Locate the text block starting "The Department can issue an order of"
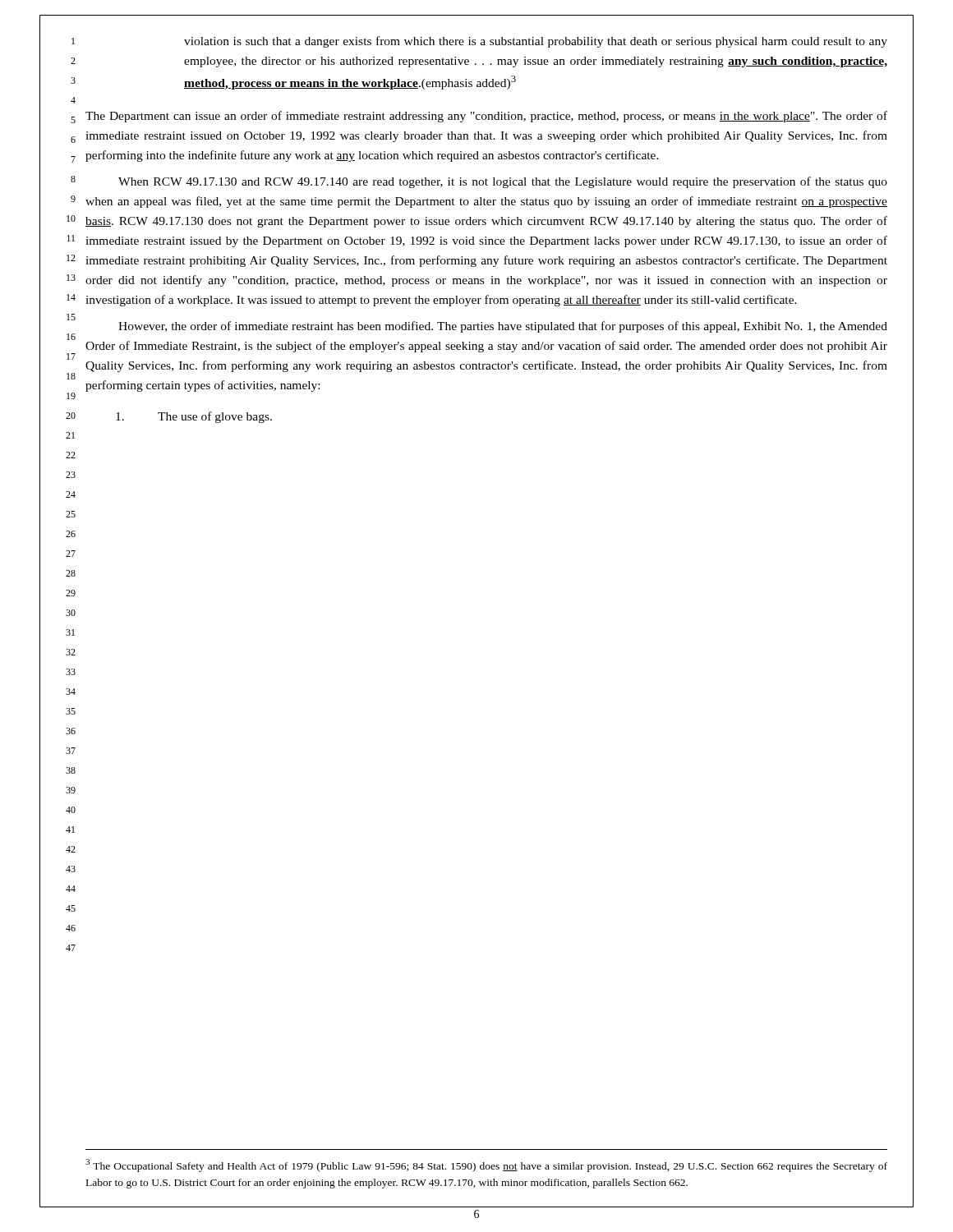953x1232 pixels. pyautogui.click(x=486, y=136)
